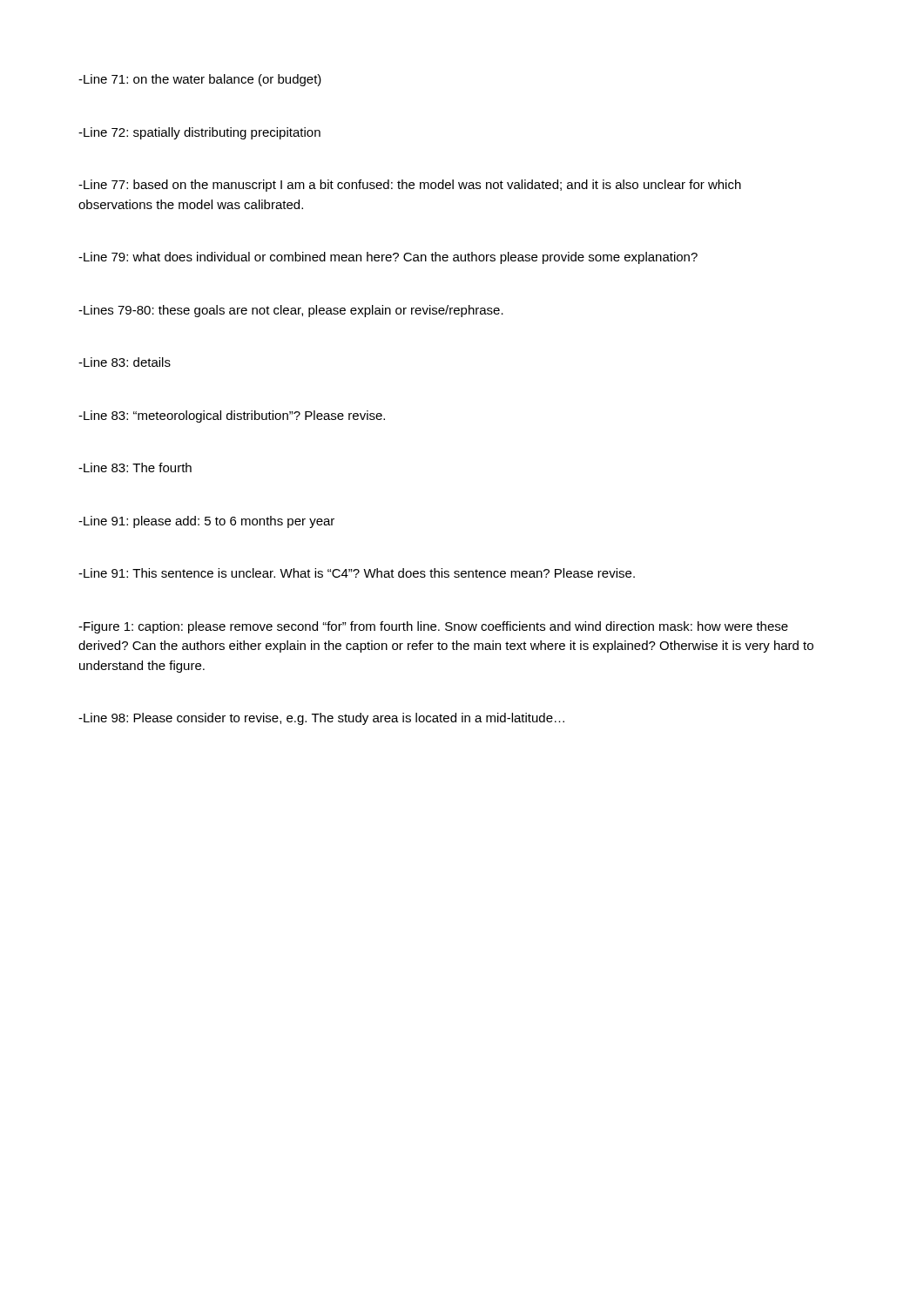
Task: Click on the list item that reads "-Line 91: This sentence is"
Action: coord(357,573)
